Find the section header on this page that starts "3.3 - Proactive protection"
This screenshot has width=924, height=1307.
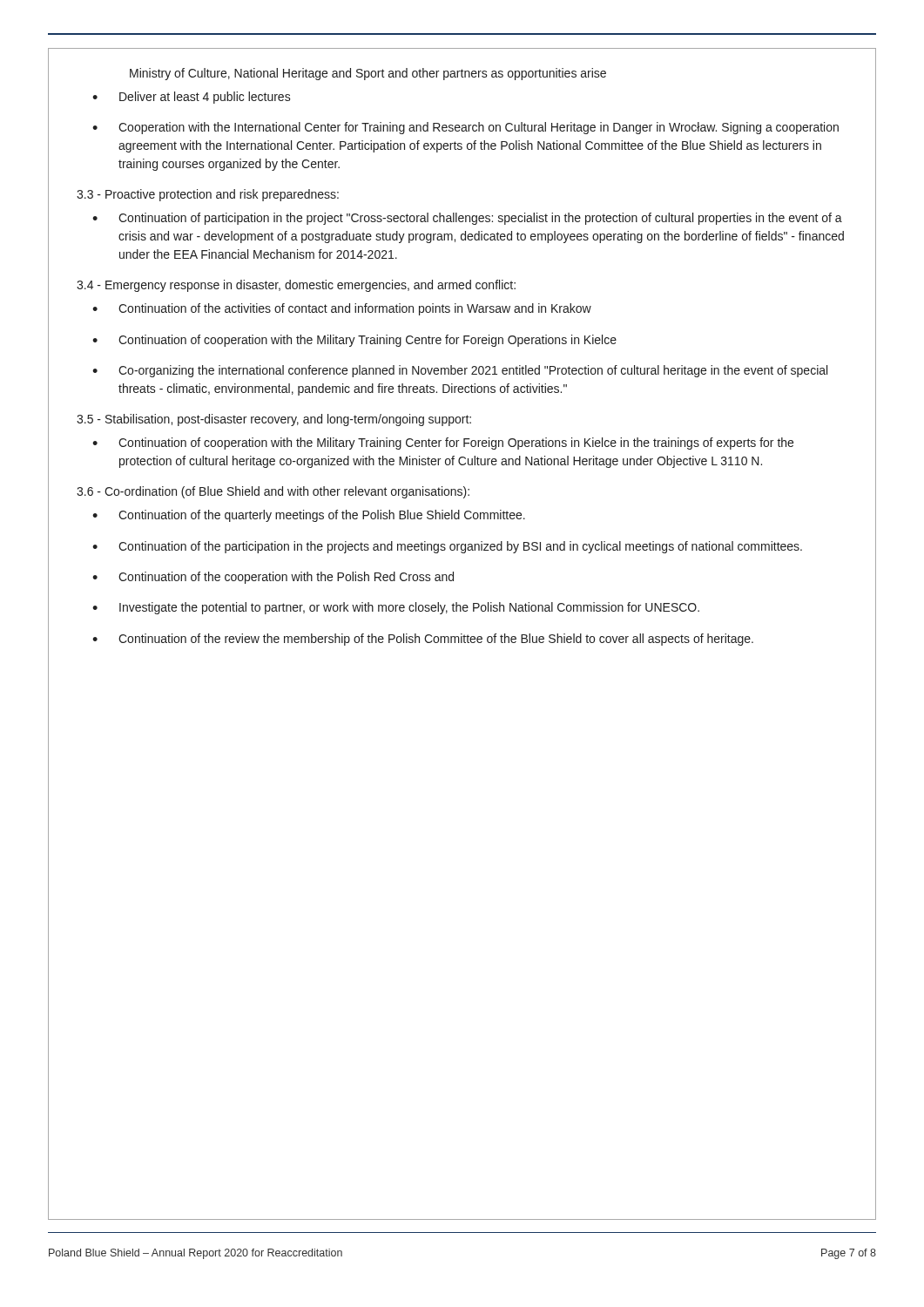[208, 195]
